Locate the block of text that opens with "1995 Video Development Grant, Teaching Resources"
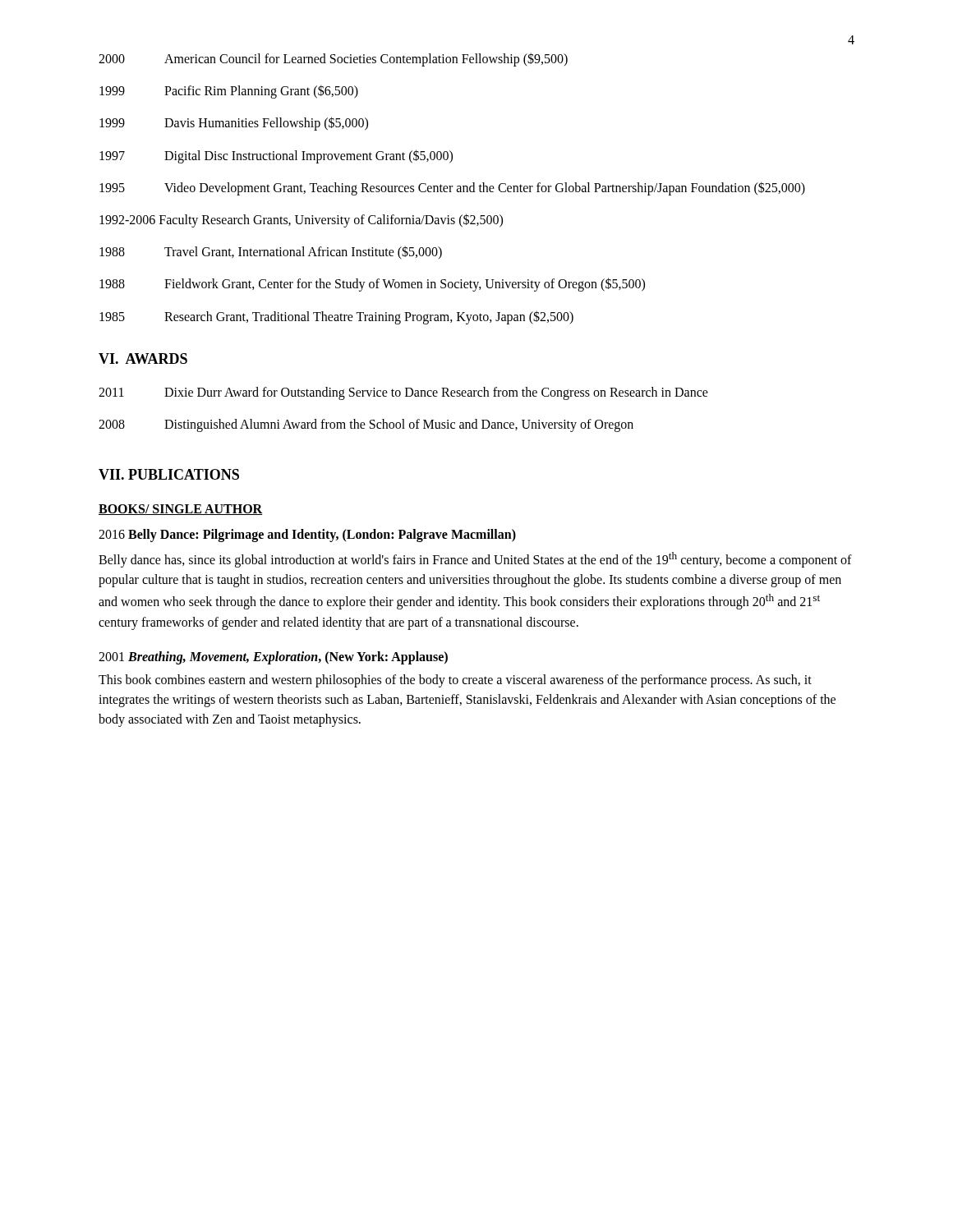 476,188
